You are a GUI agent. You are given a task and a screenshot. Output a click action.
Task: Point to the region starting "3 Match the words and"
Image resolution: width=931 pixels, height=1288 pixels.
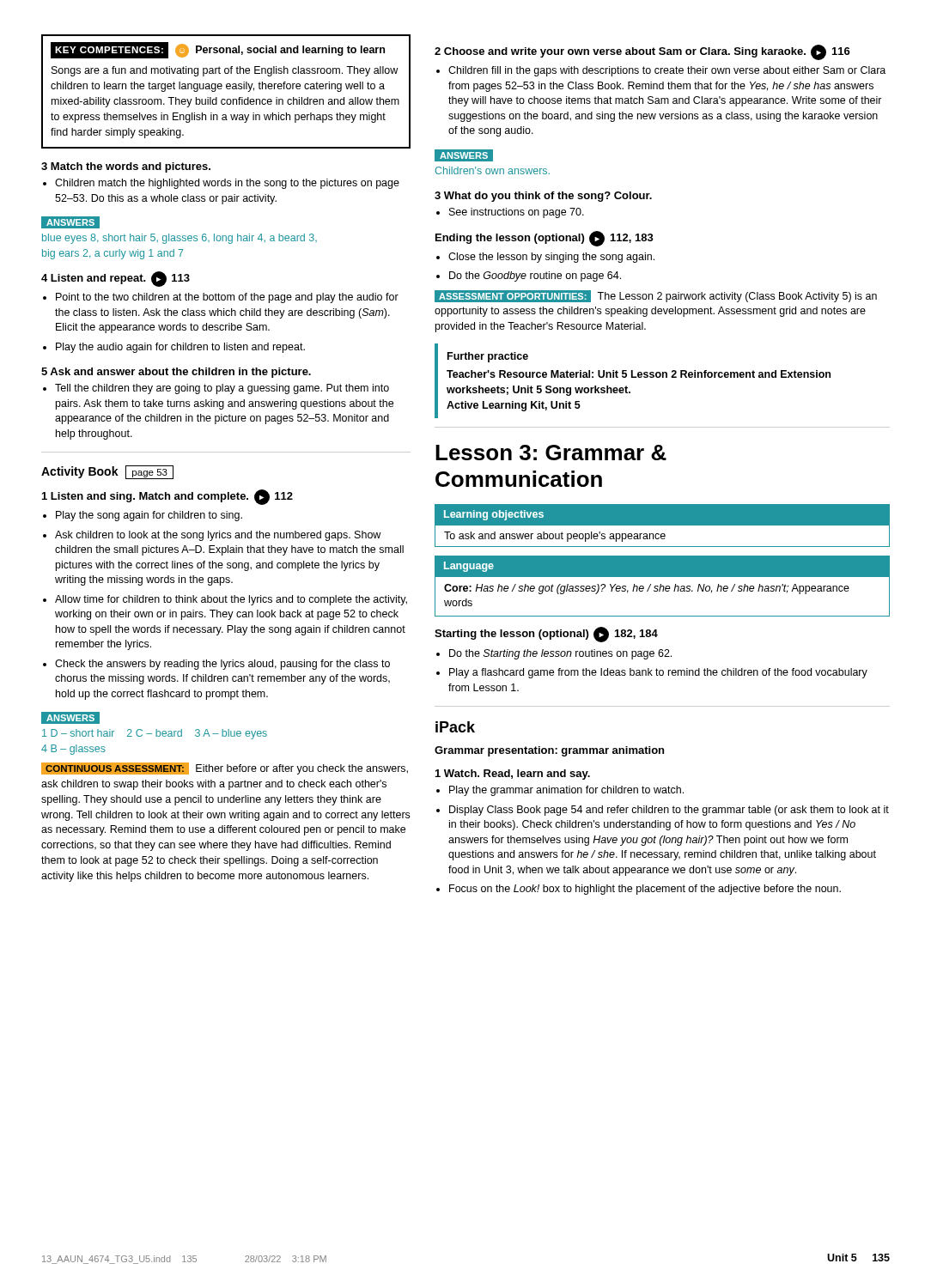(126, 166)
